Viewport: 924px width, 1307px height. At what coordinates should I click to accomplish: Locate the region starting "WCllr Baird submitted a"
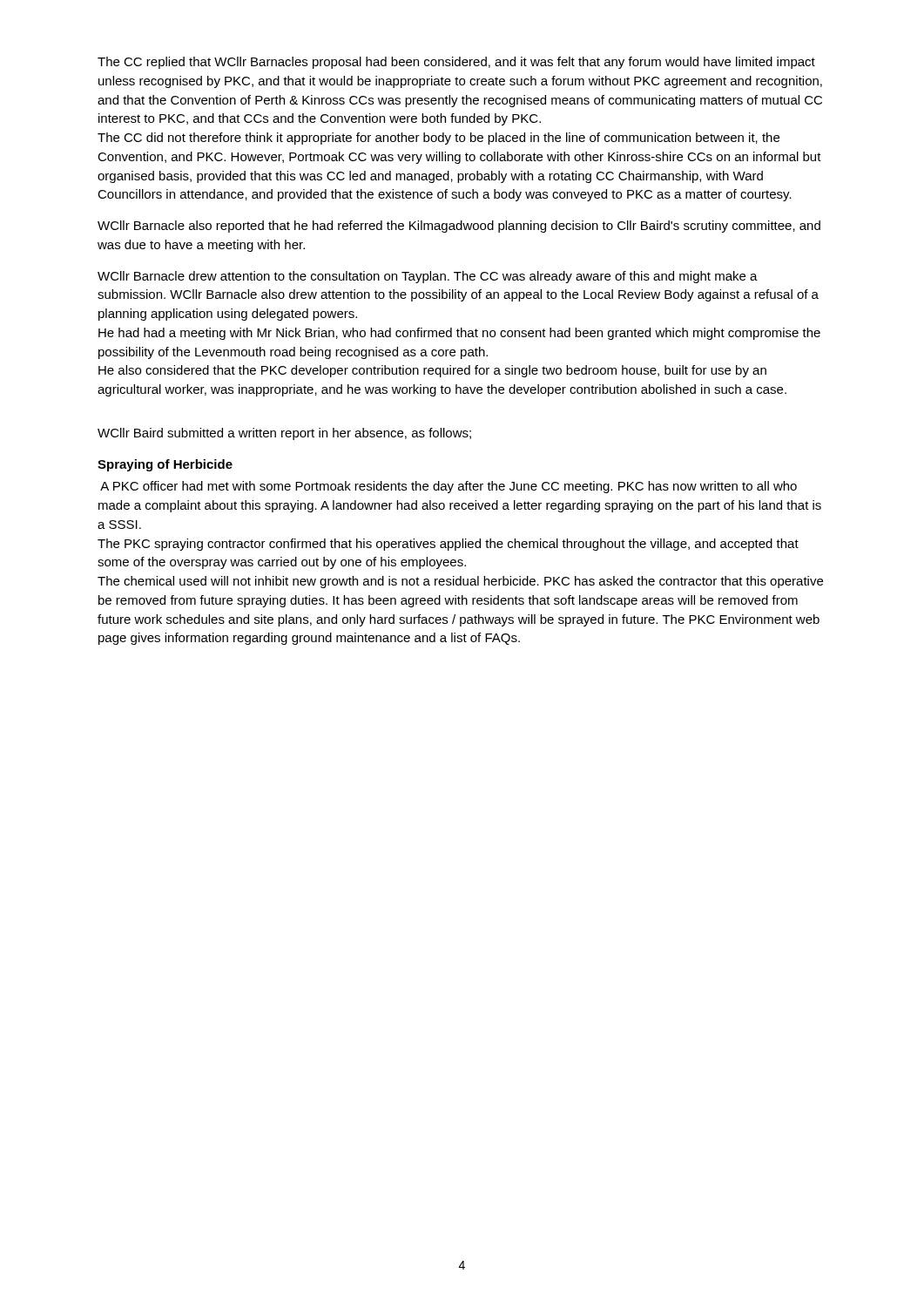[462, 433]
